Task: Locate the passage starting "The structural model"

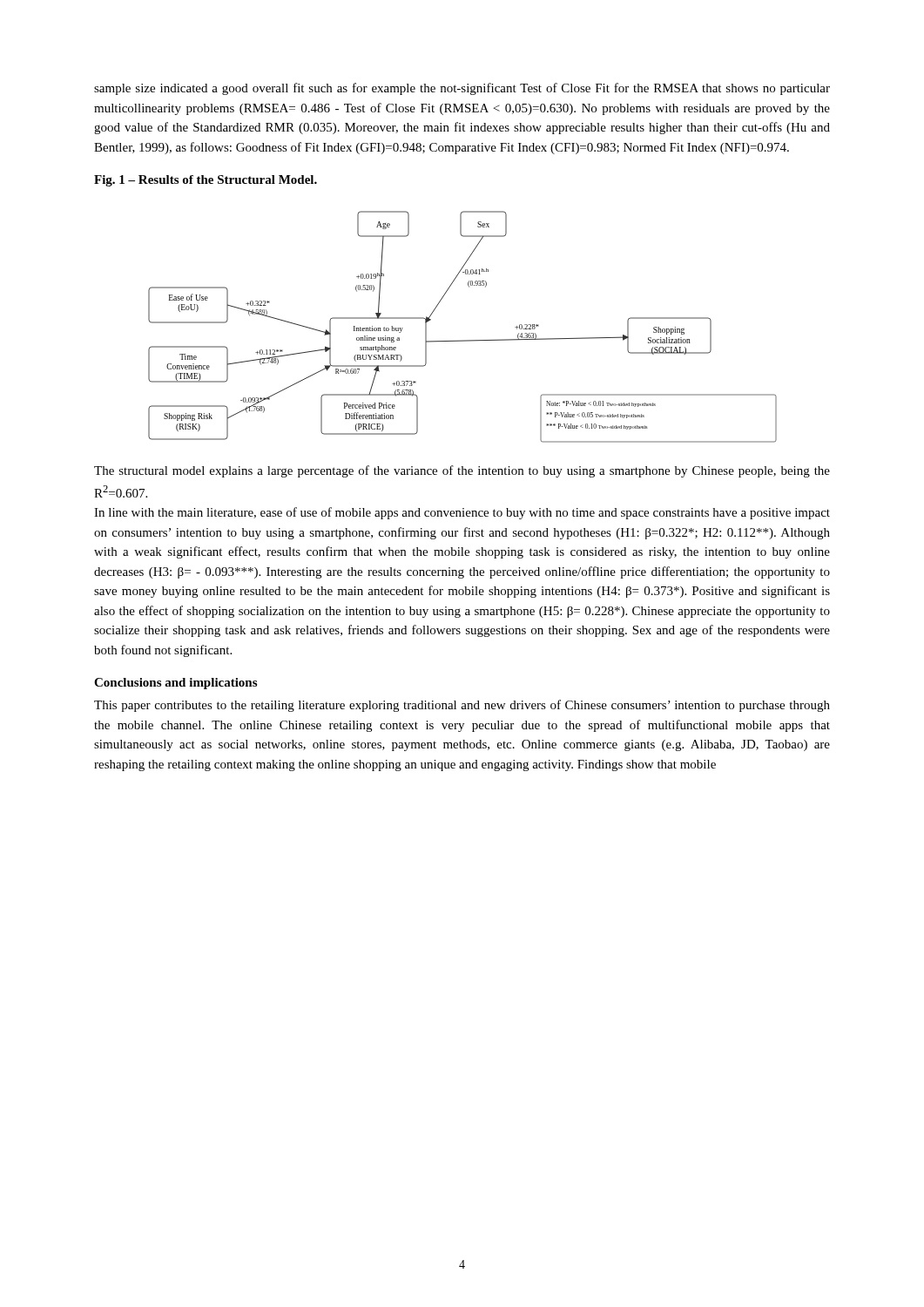Action: (x=462, y=560)
